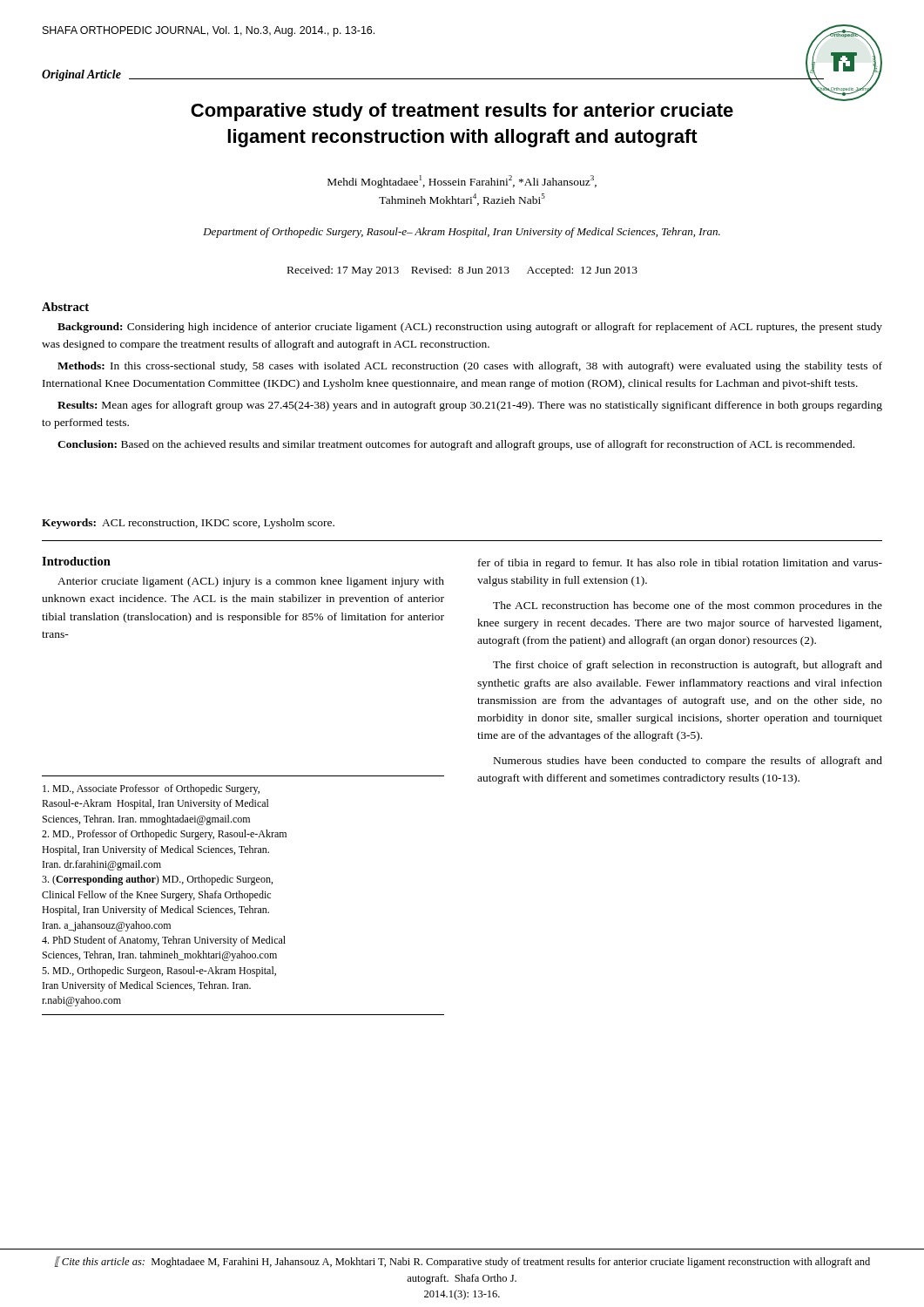
Task: Navigate to the block starting "Keywords: ACL reconstruction, IKDC score, Lysholm"
Action: coord(188,522)
